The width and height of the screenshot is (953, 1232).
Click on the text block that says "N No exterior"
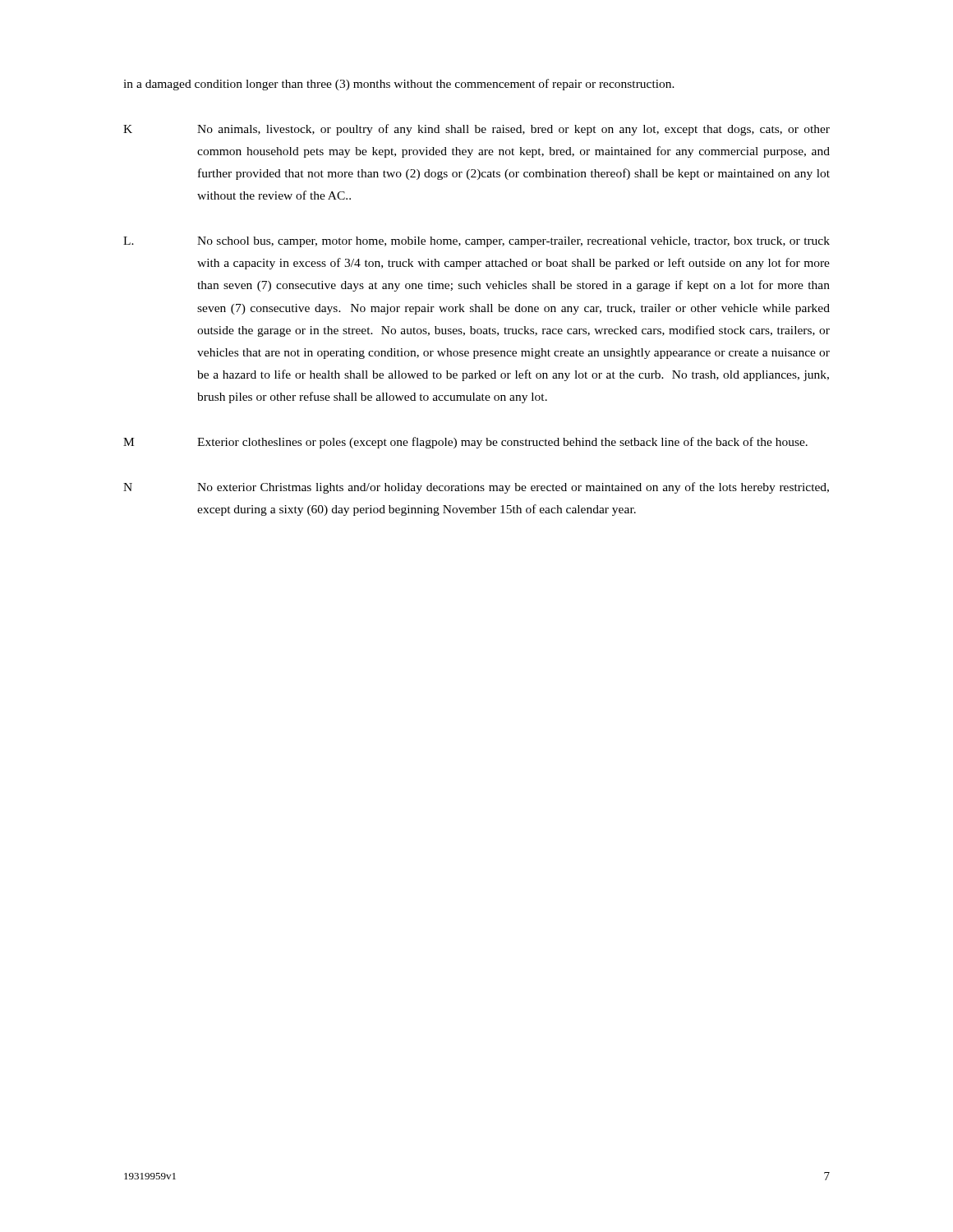coord(476,498)
